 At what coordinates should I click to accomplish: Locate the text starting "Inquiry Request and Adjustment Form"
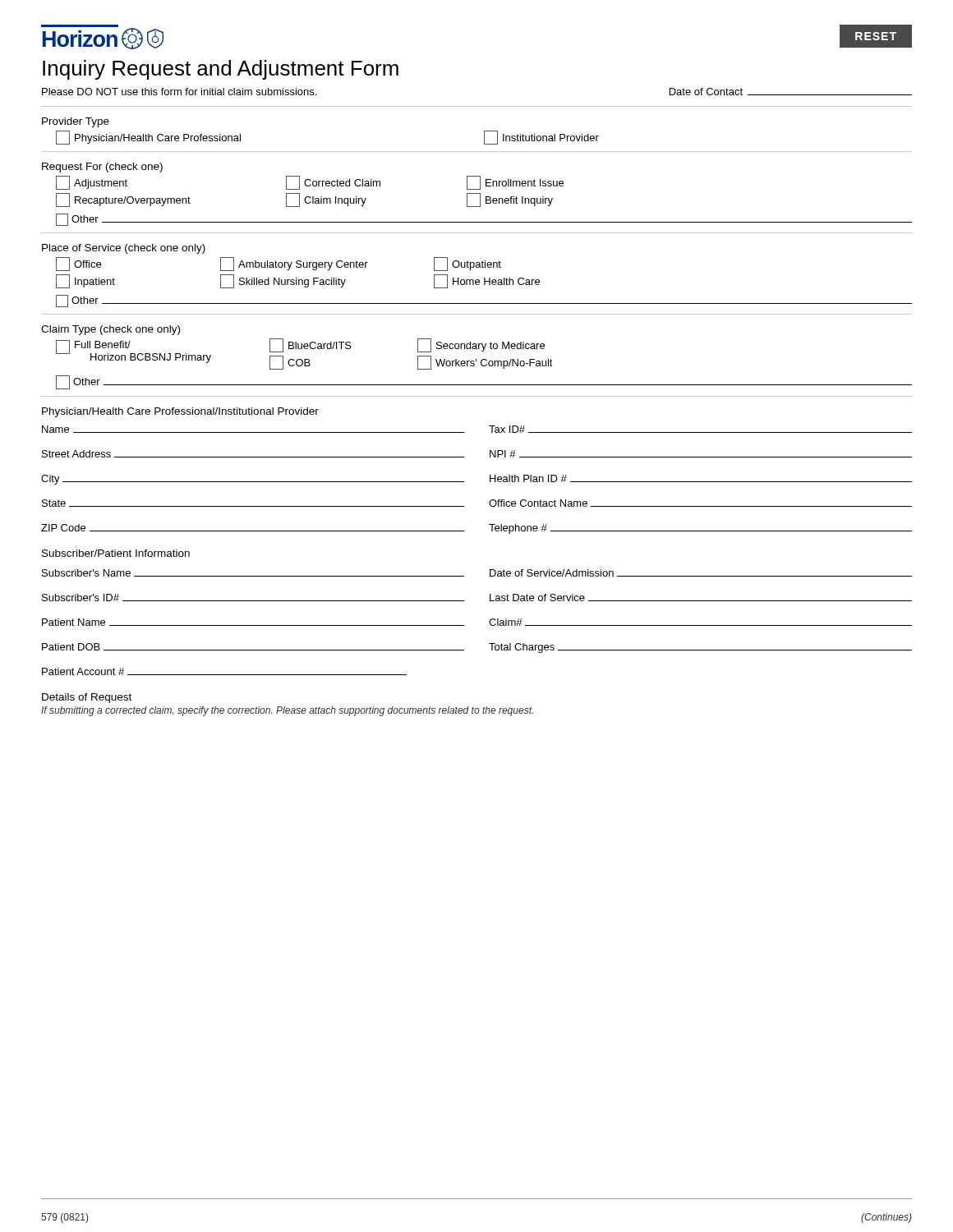pyautogui.click(x=220, y=68)
